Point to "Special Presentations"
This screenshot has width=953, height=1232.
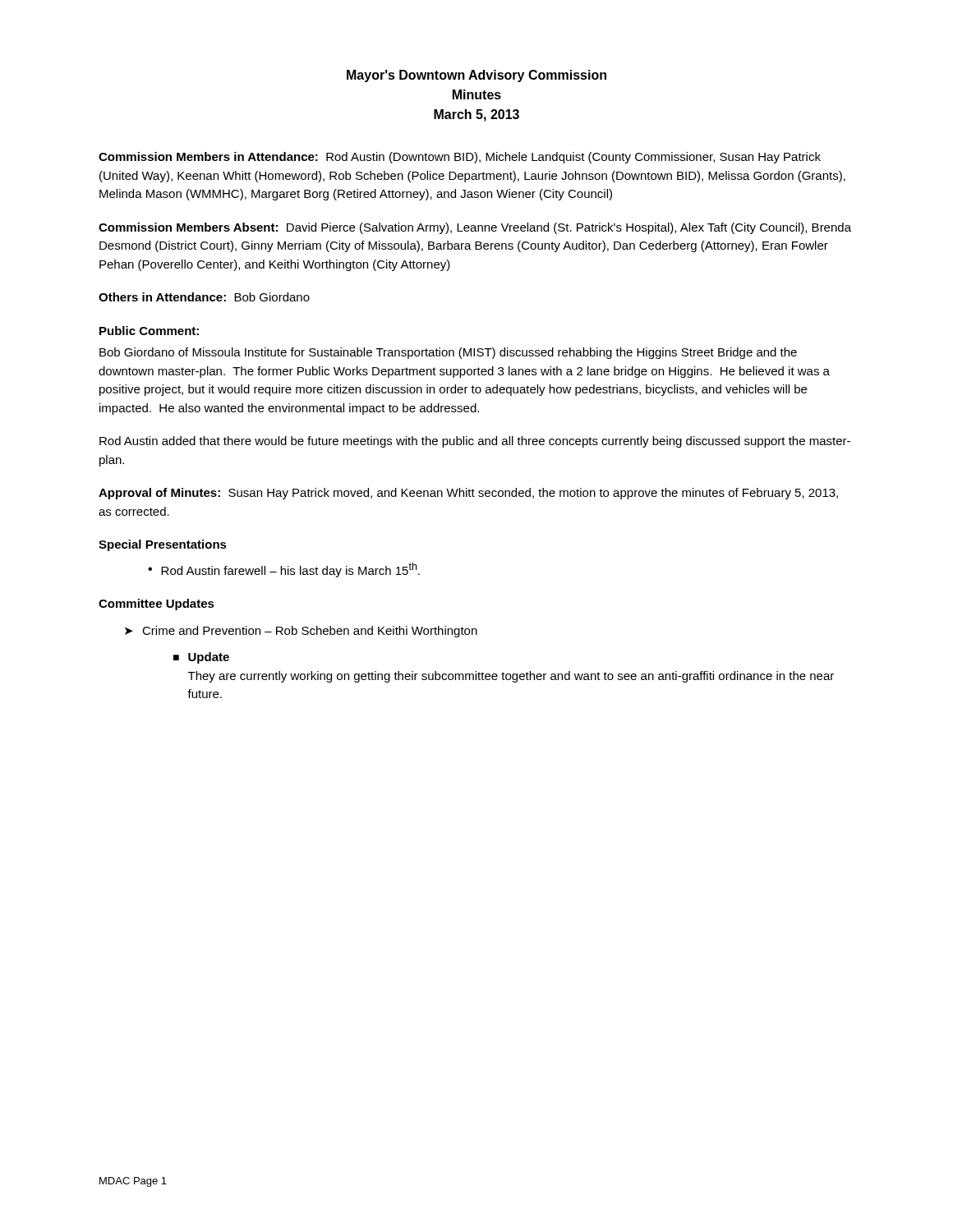(x=163, y=544)
